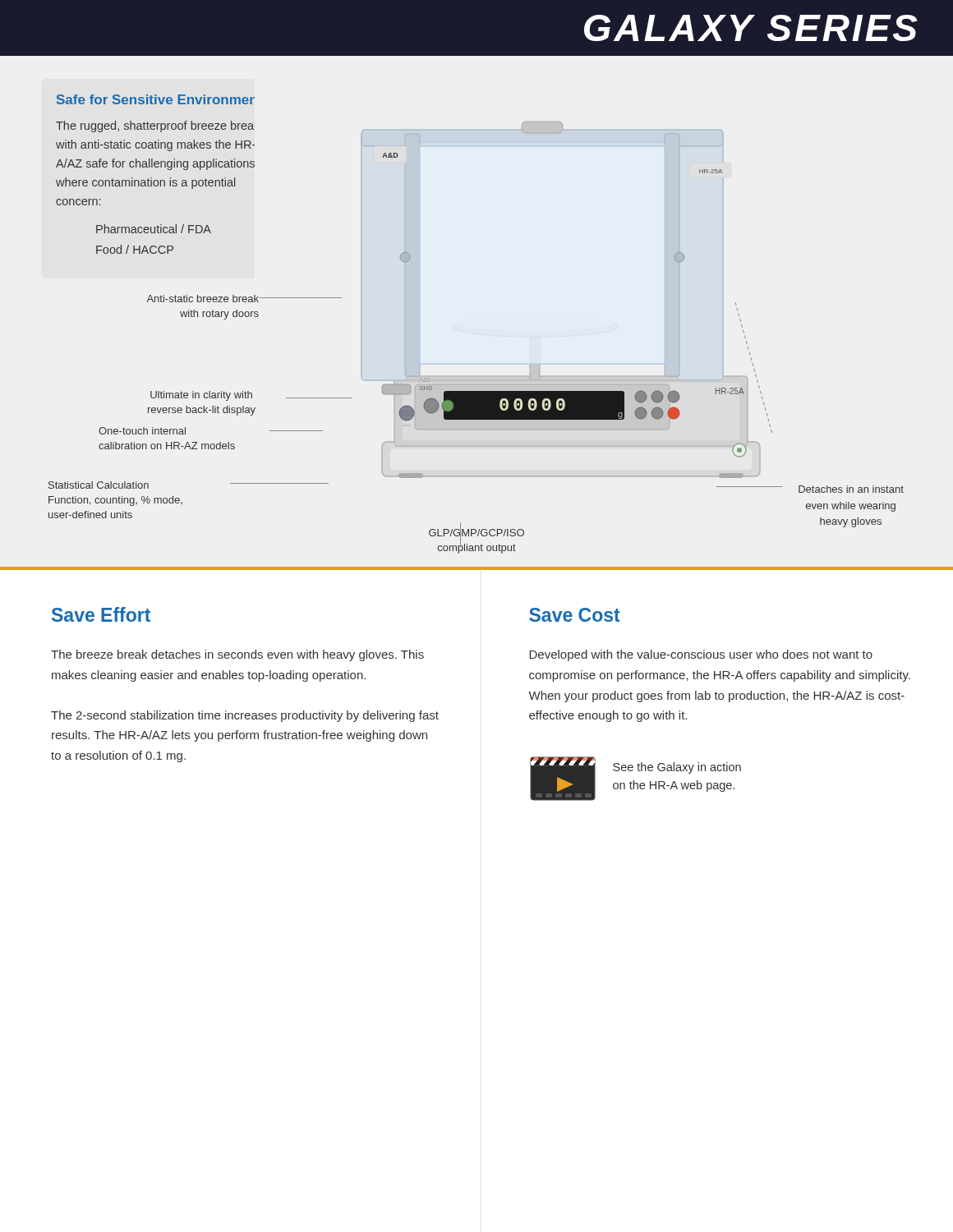Point to "Save Cost"

tap(574, 615)
